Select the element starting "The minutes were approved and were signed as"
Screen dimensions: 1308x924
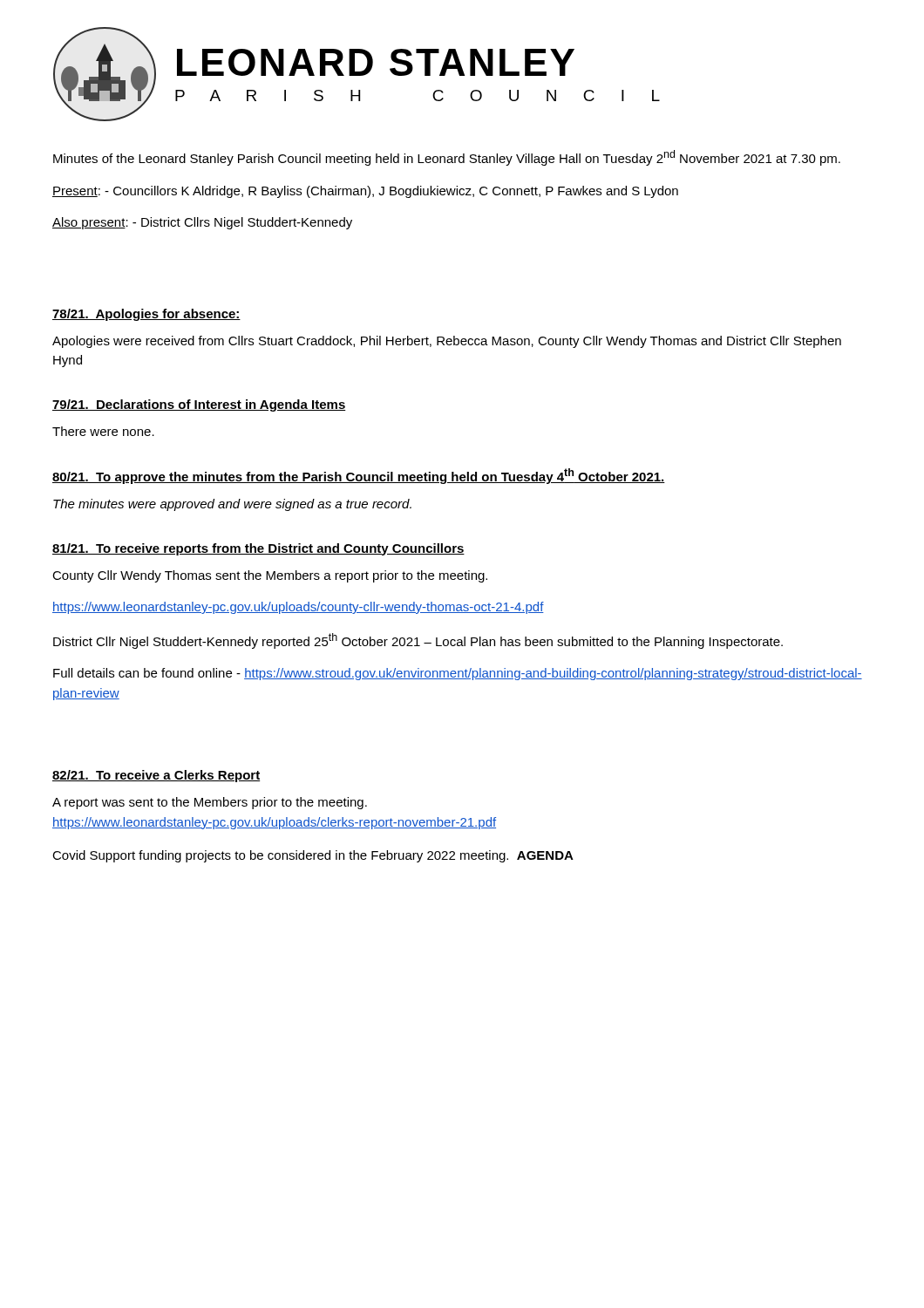click(233, 504)
